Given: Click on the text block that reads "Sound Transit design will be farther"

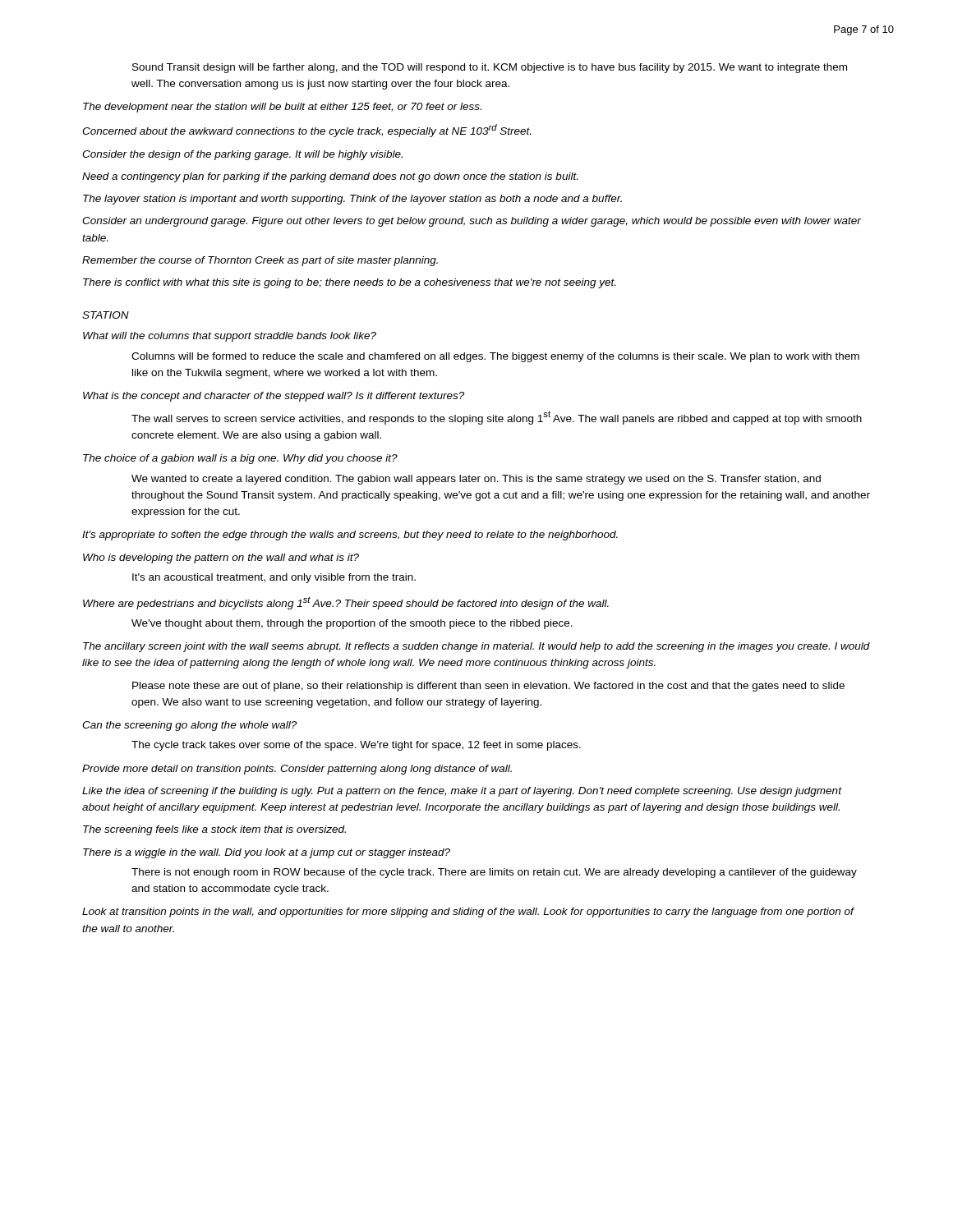Looking at the screenshot, I should (490, 75).
